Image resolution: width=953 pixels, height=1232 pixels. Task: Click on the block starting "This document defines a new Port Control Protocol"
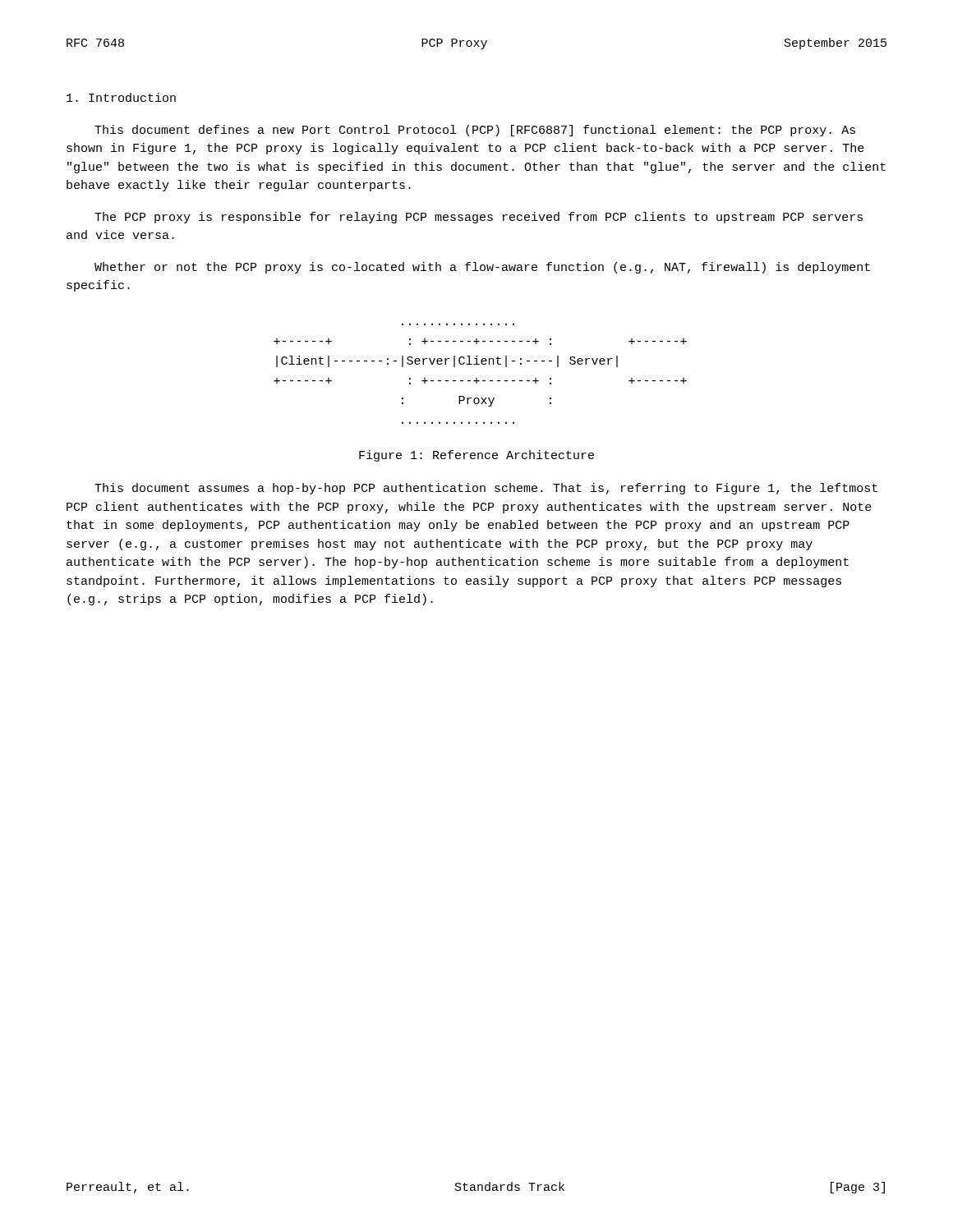(476, 158)
